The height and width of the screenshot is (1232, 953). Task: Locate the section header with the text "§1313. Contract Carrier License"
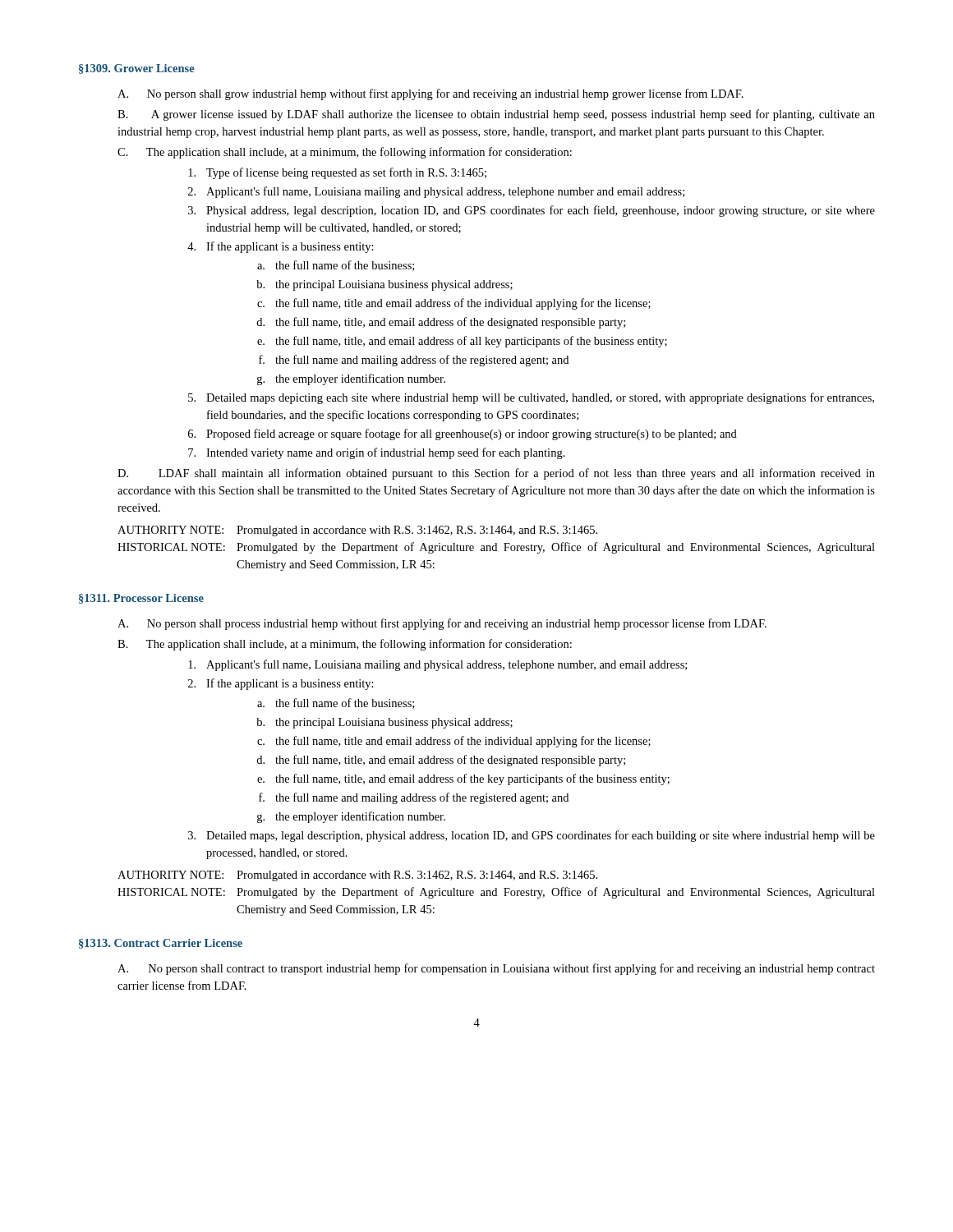160,943
